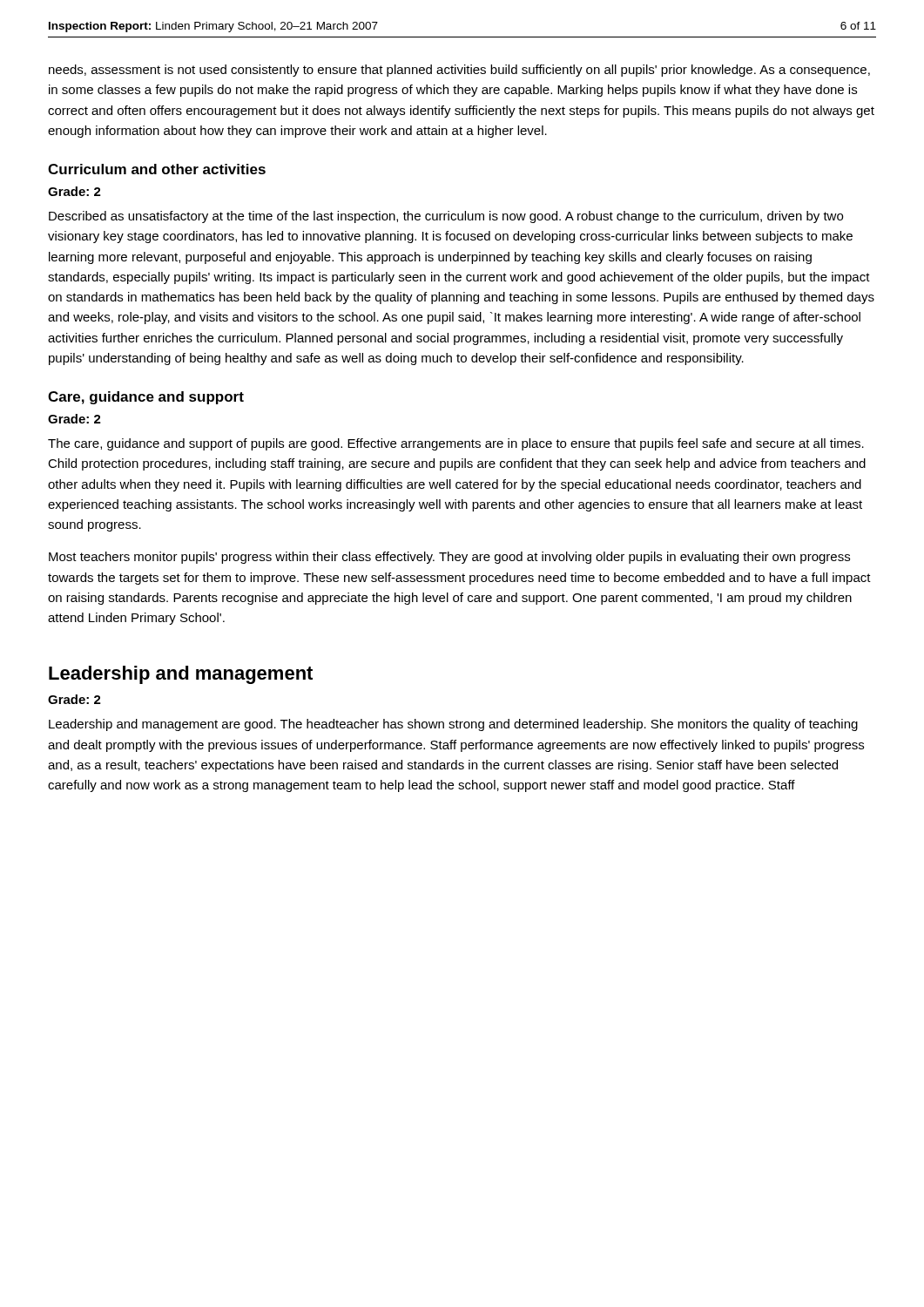The image size is (924, 1307).
Task: Find the text block starting "Care, guidance and support"
Action: [x=146, y=397]
